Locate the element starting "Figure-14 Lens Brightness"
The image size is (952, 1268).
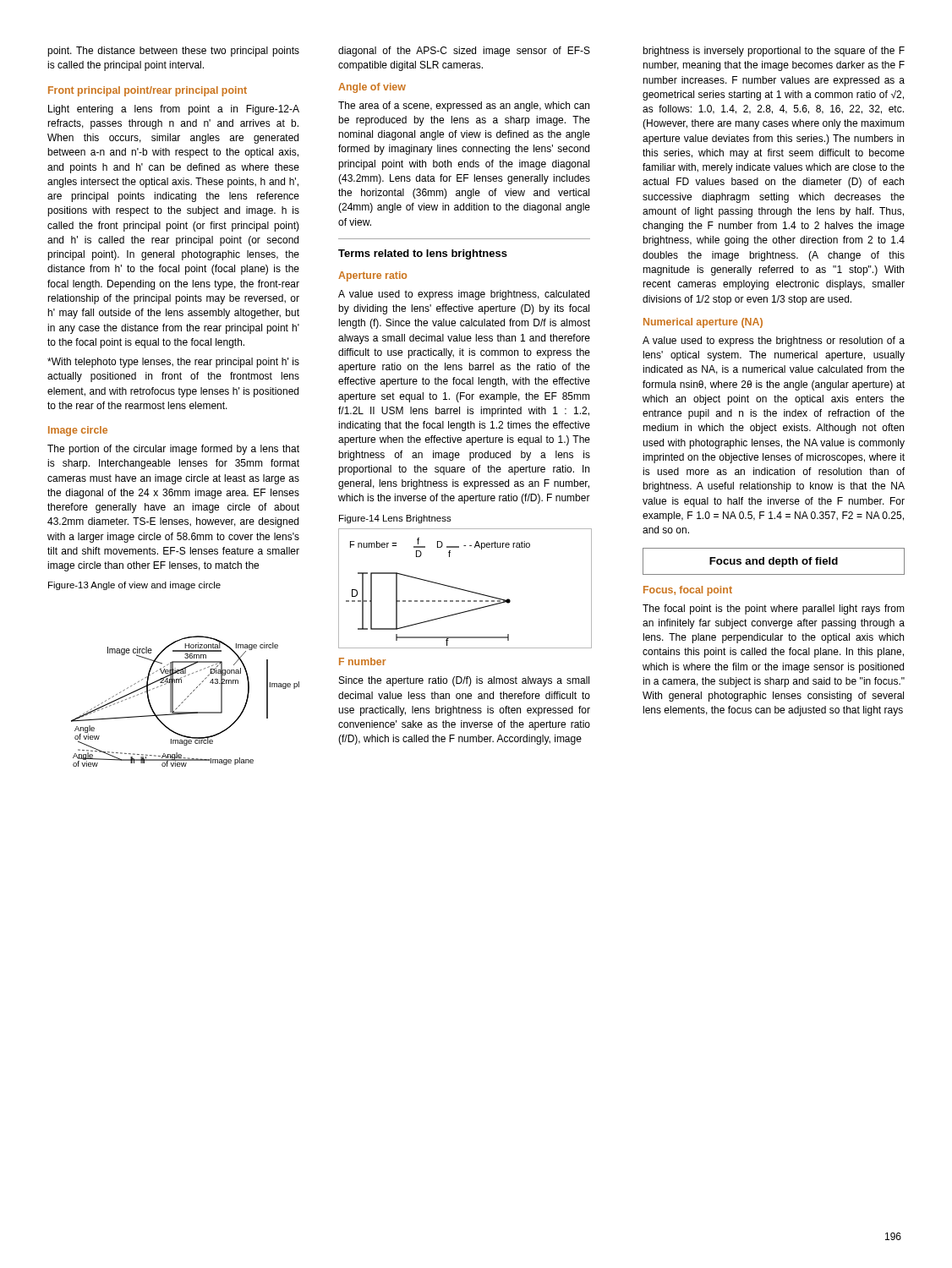pos(395,518)
